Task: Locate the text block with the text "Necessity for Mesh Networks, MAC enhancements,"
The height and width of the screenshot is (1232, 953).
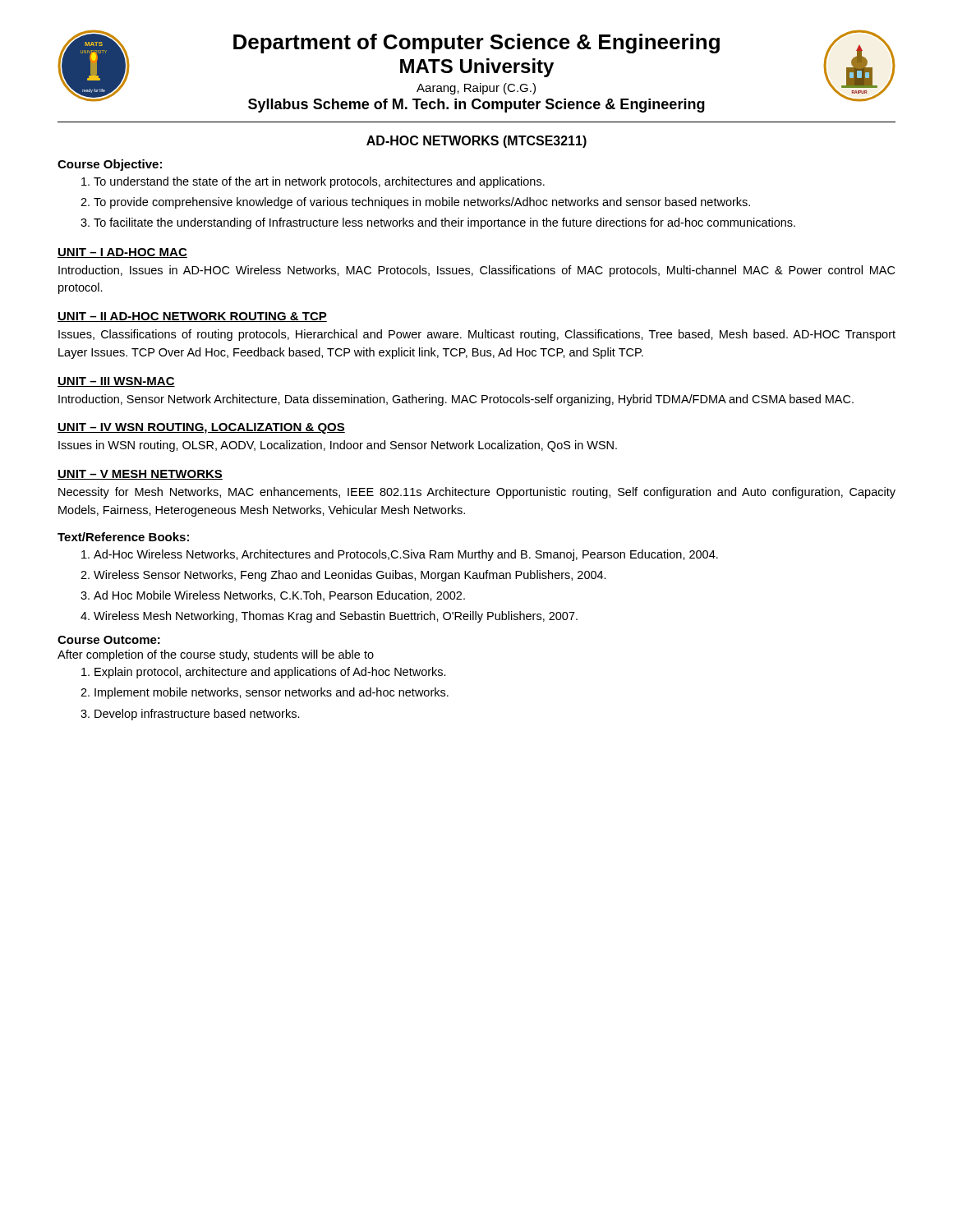Action: pos(476,501)
